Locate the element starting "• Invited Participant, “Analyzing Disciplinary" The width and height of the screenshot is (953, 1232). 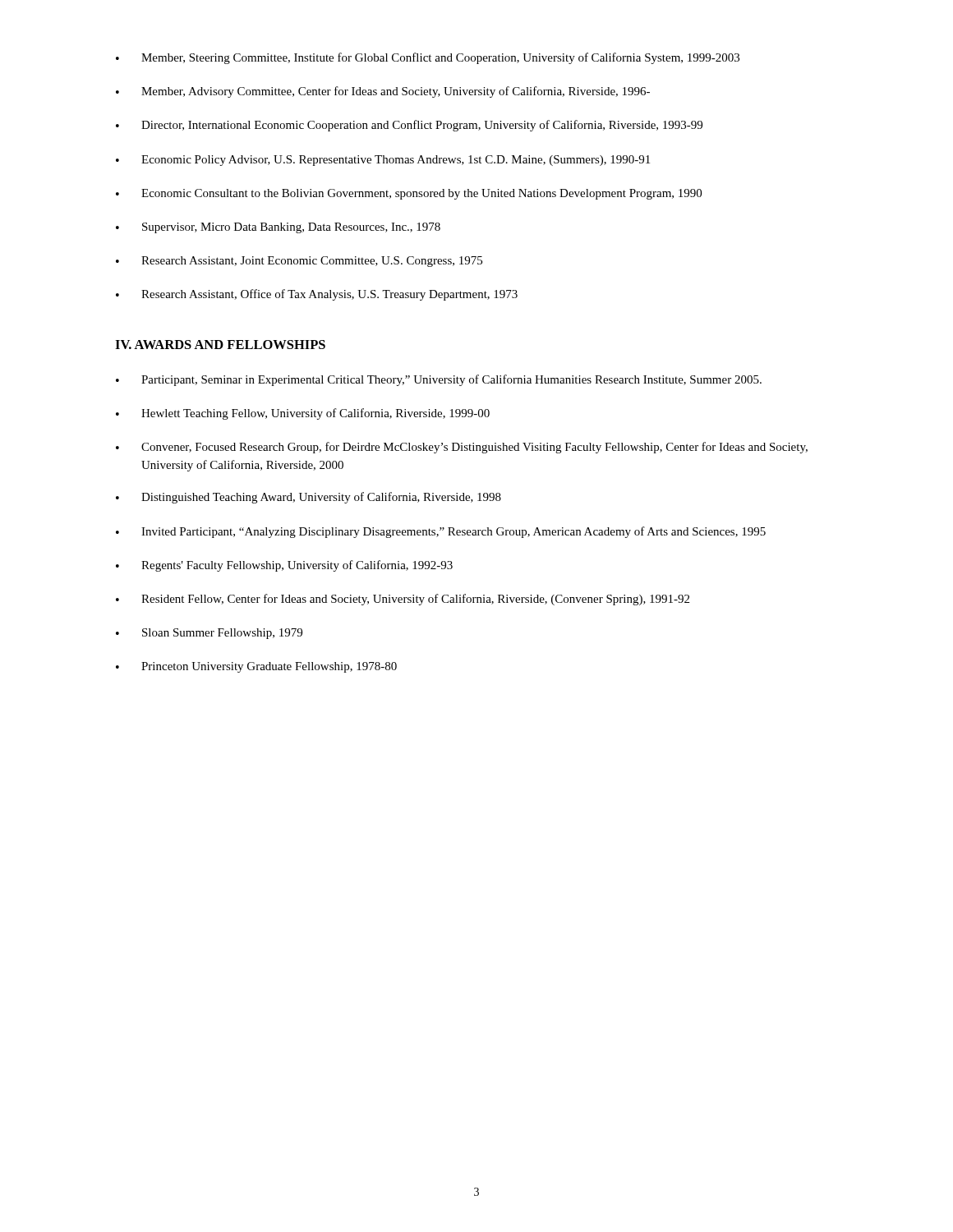coord(476,532)
